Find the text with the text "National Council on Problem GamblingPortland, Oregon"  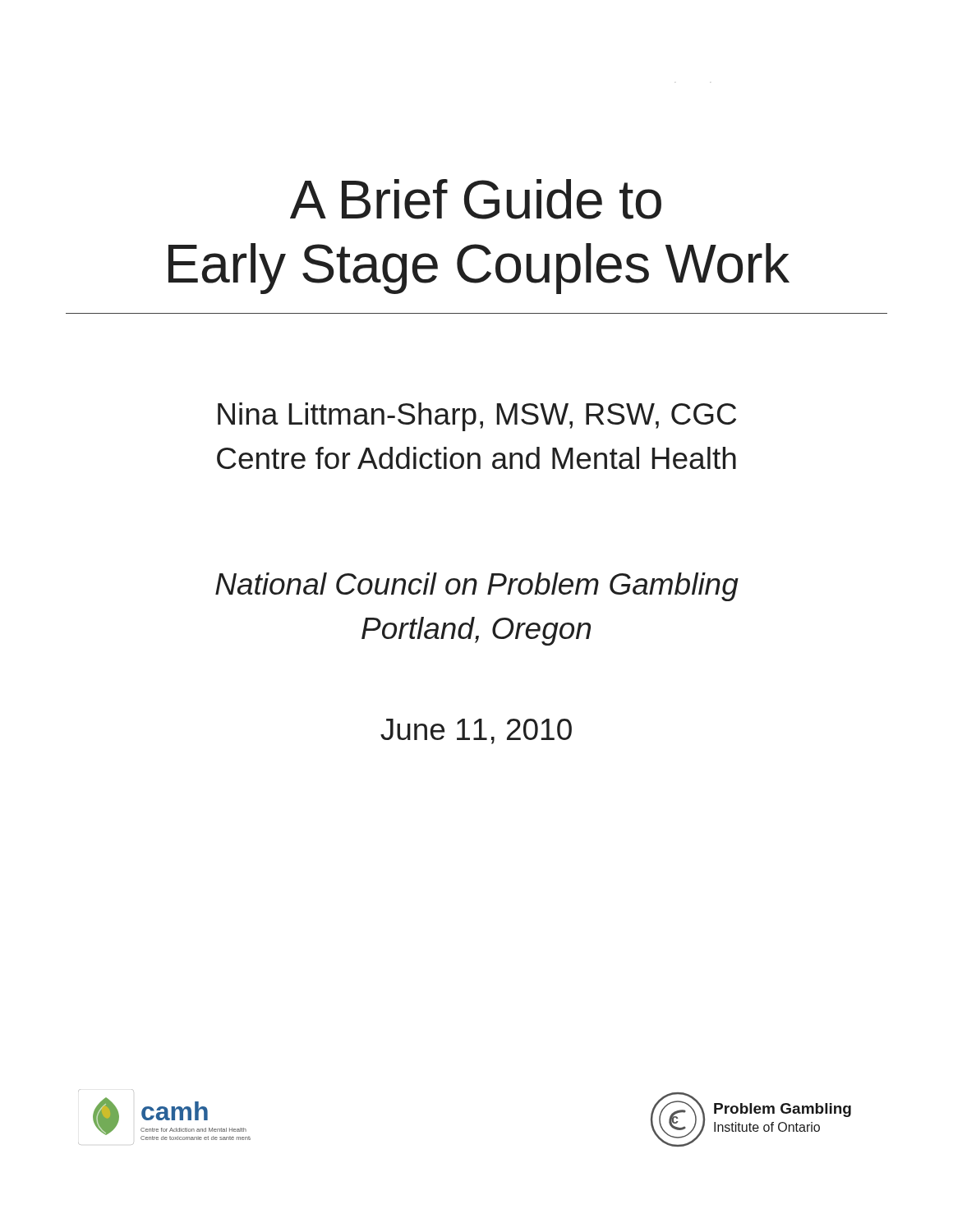[476, 607]
